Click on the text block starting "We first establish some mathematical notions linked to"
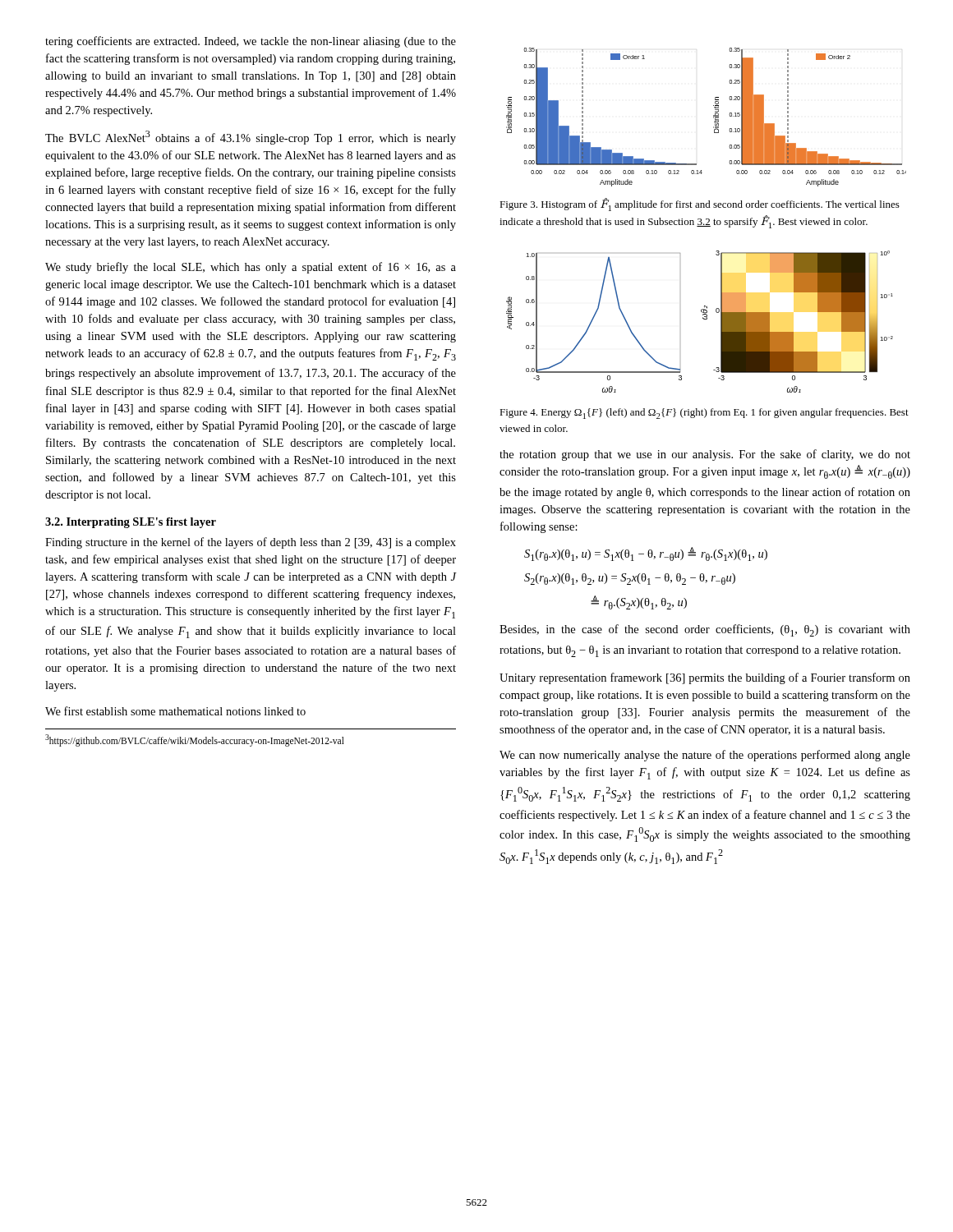Viewport: 953px width, 1232px height. point(176,711)
